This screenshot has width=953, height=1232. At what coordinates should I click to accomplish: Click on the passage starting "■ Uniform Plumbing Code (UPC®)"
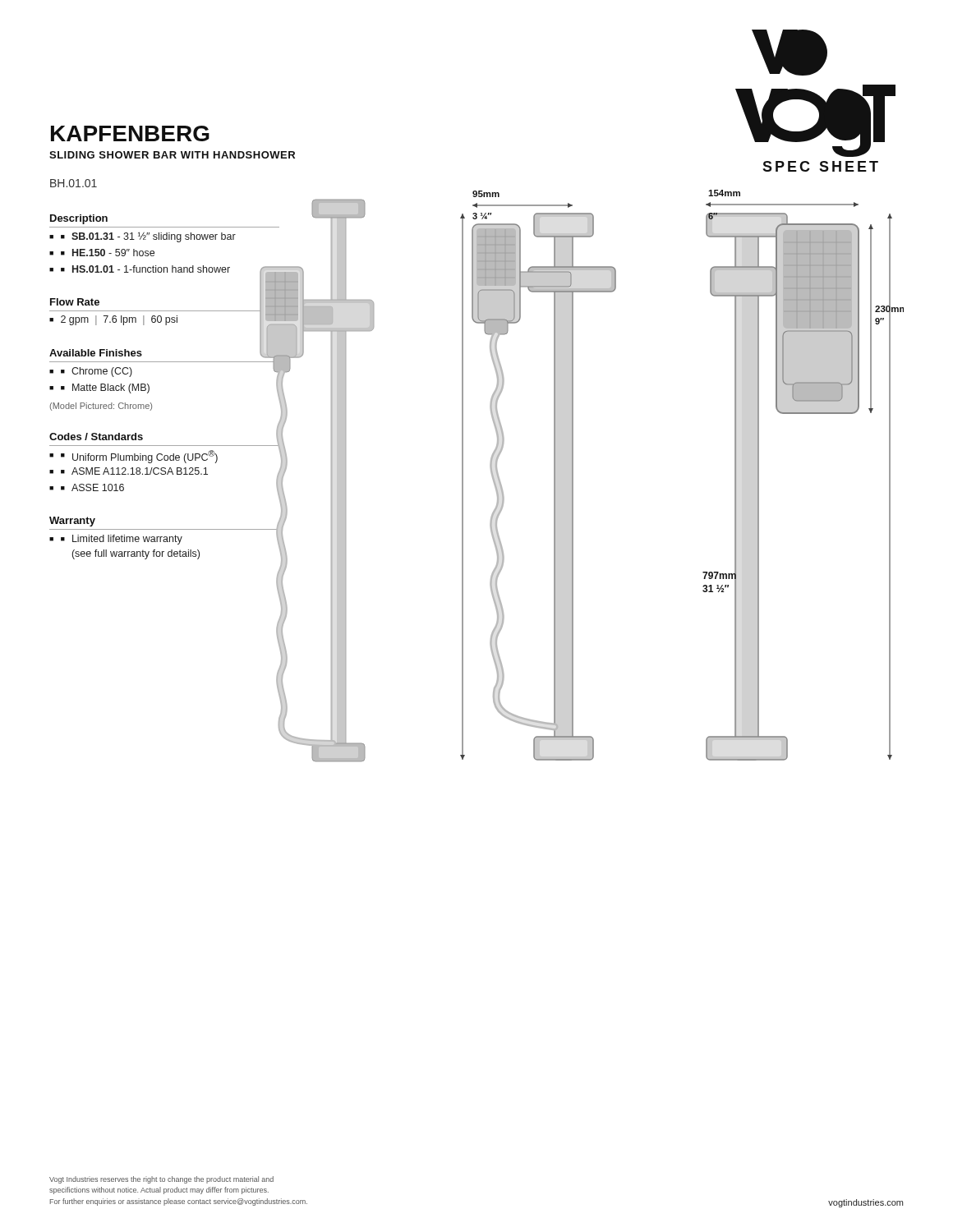pyautogui.click(x=139, y=457)
